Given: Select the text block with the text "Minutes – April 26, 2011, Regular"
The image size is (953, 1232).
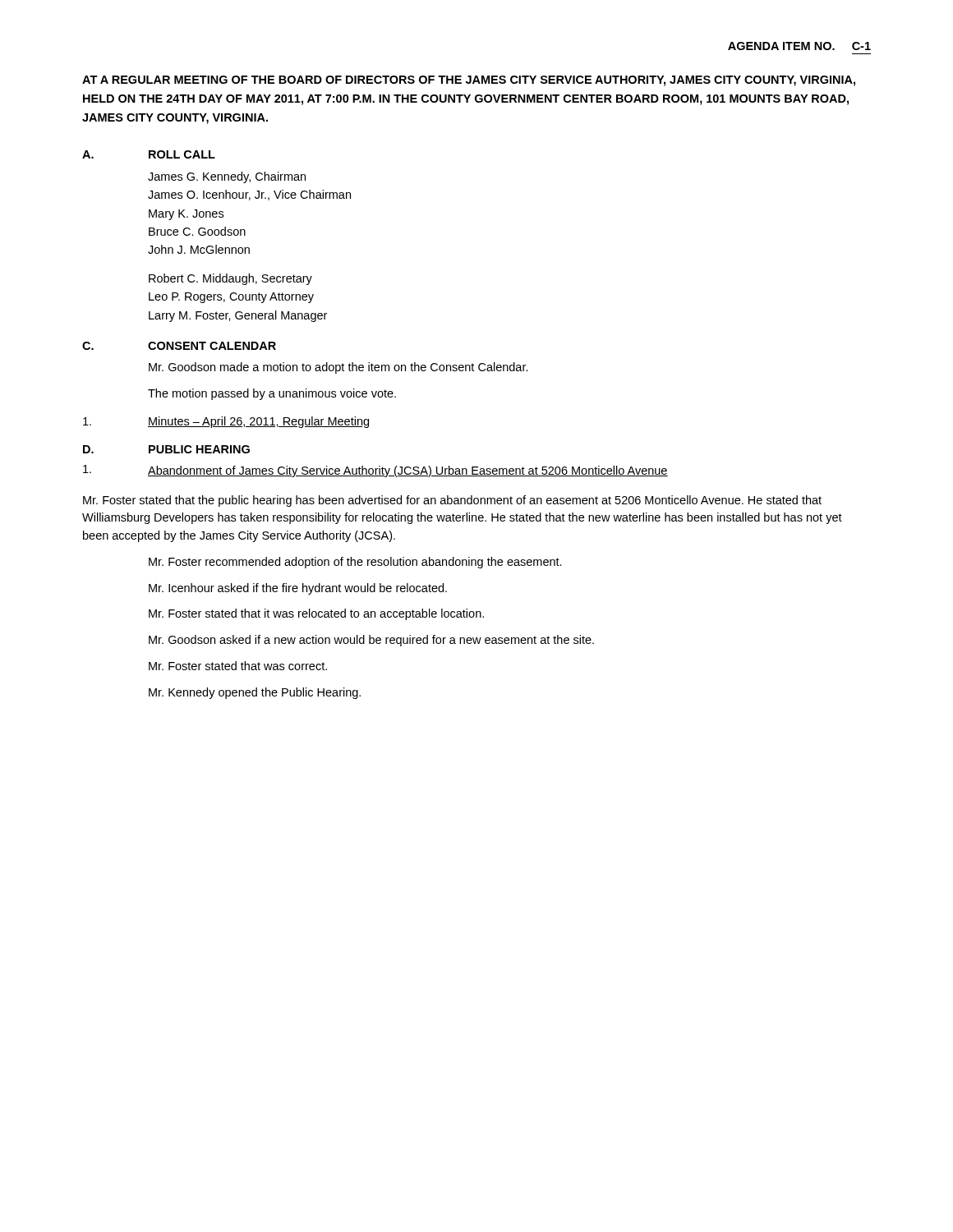Looking at the screenshot, I should click(259, 421).
